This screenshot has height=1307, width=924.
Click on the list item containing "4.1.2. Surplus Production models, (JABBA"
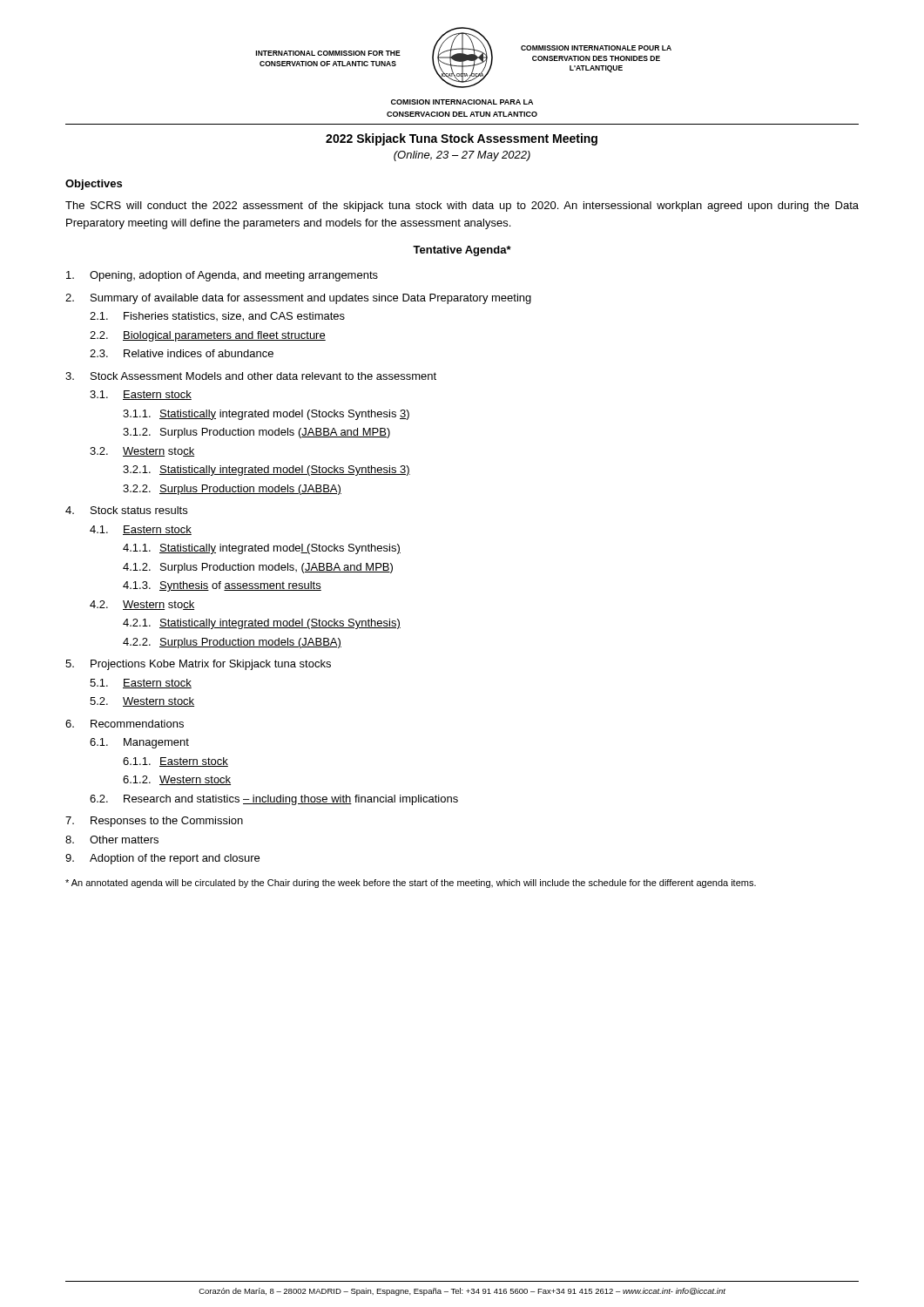point(258,567)
